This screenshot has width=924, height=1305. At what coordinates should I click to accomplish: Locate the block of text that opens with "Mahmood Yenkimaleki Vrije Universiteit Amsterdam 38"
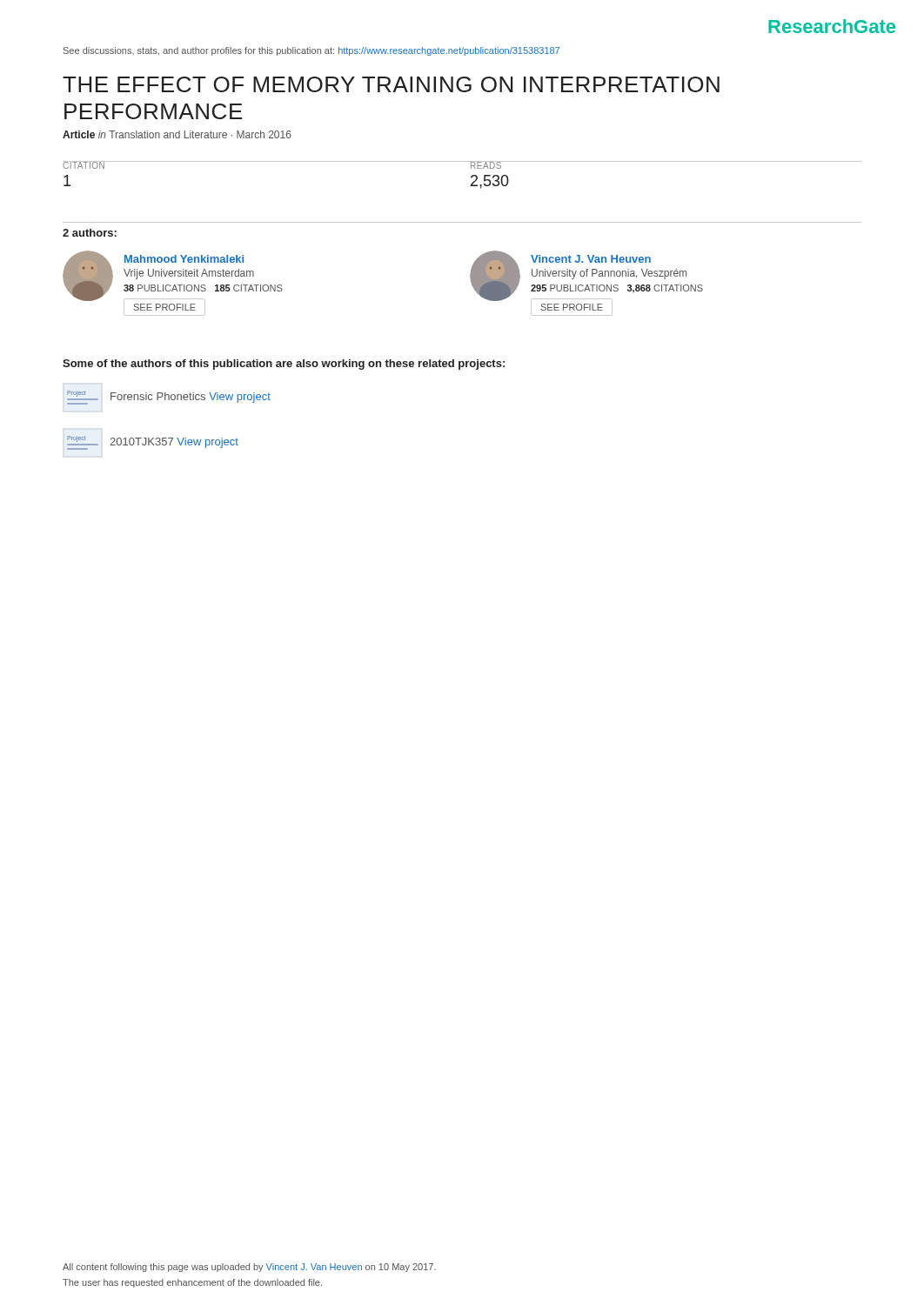[203, 284]
